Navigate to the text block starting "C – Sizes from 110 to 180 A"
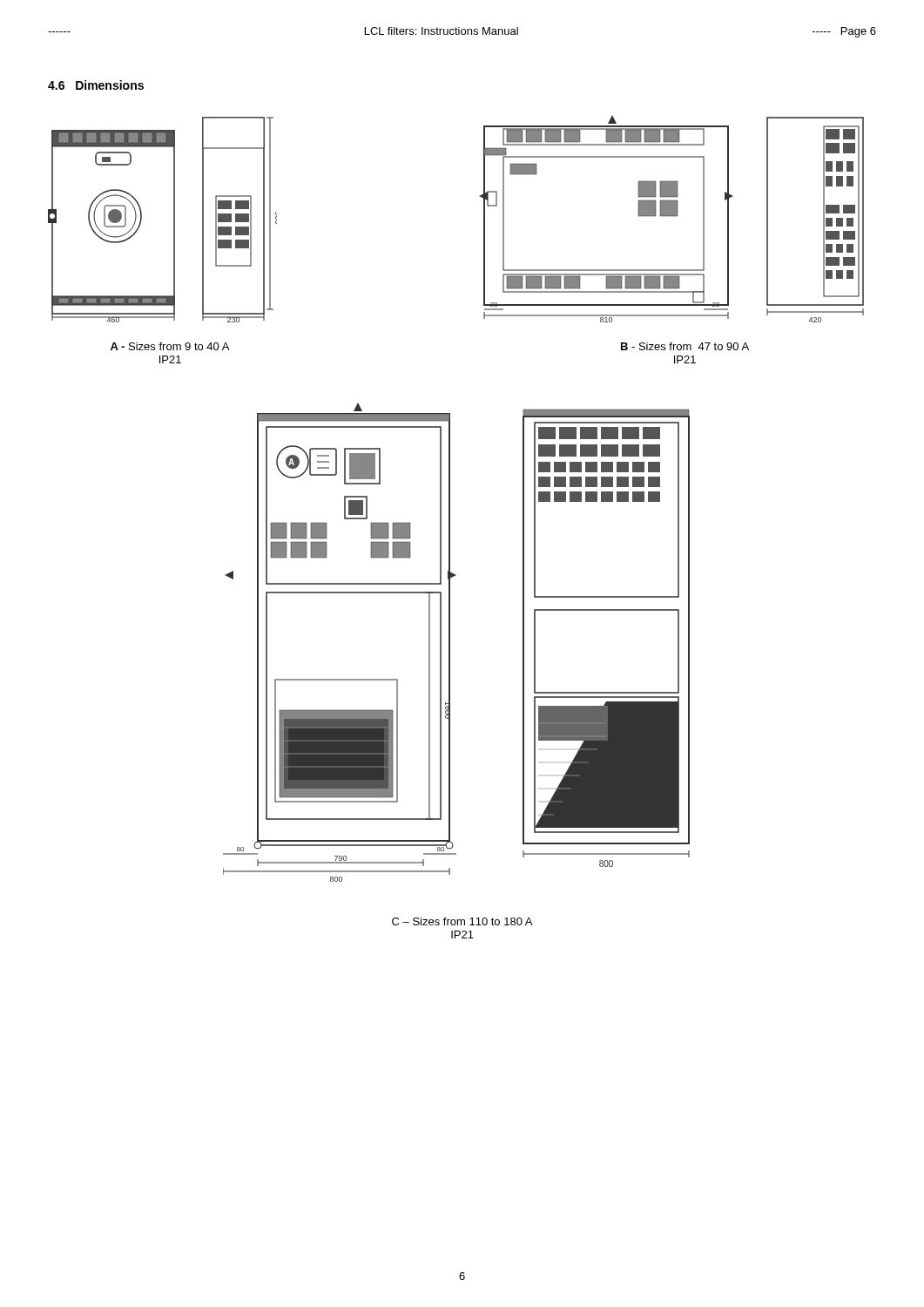The height and width of the screenshot is (1307, 924). point(462,928)
